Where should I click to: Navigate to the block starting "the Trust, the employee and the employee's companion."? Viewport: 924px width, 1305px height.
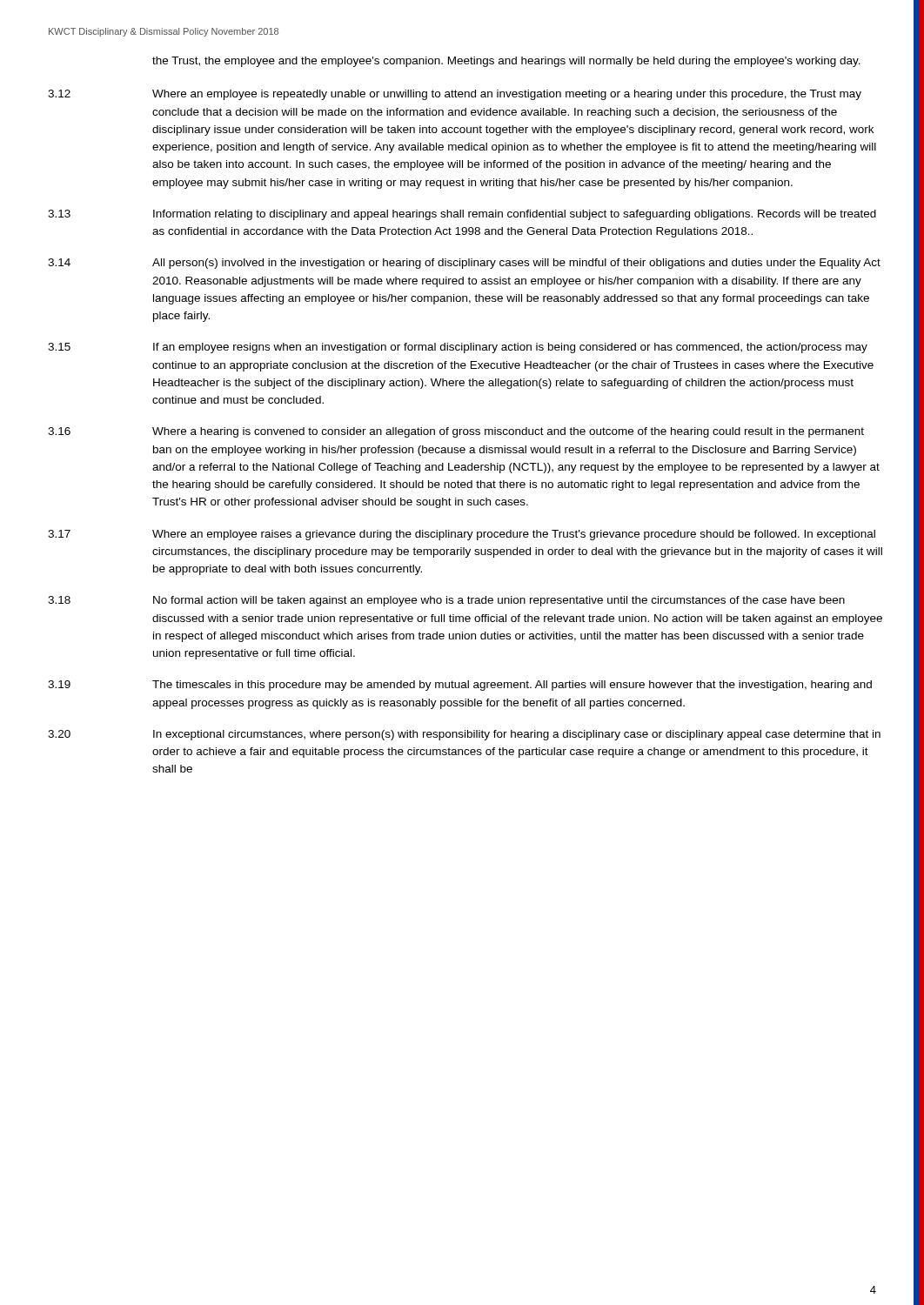click(x=507, y=60)
